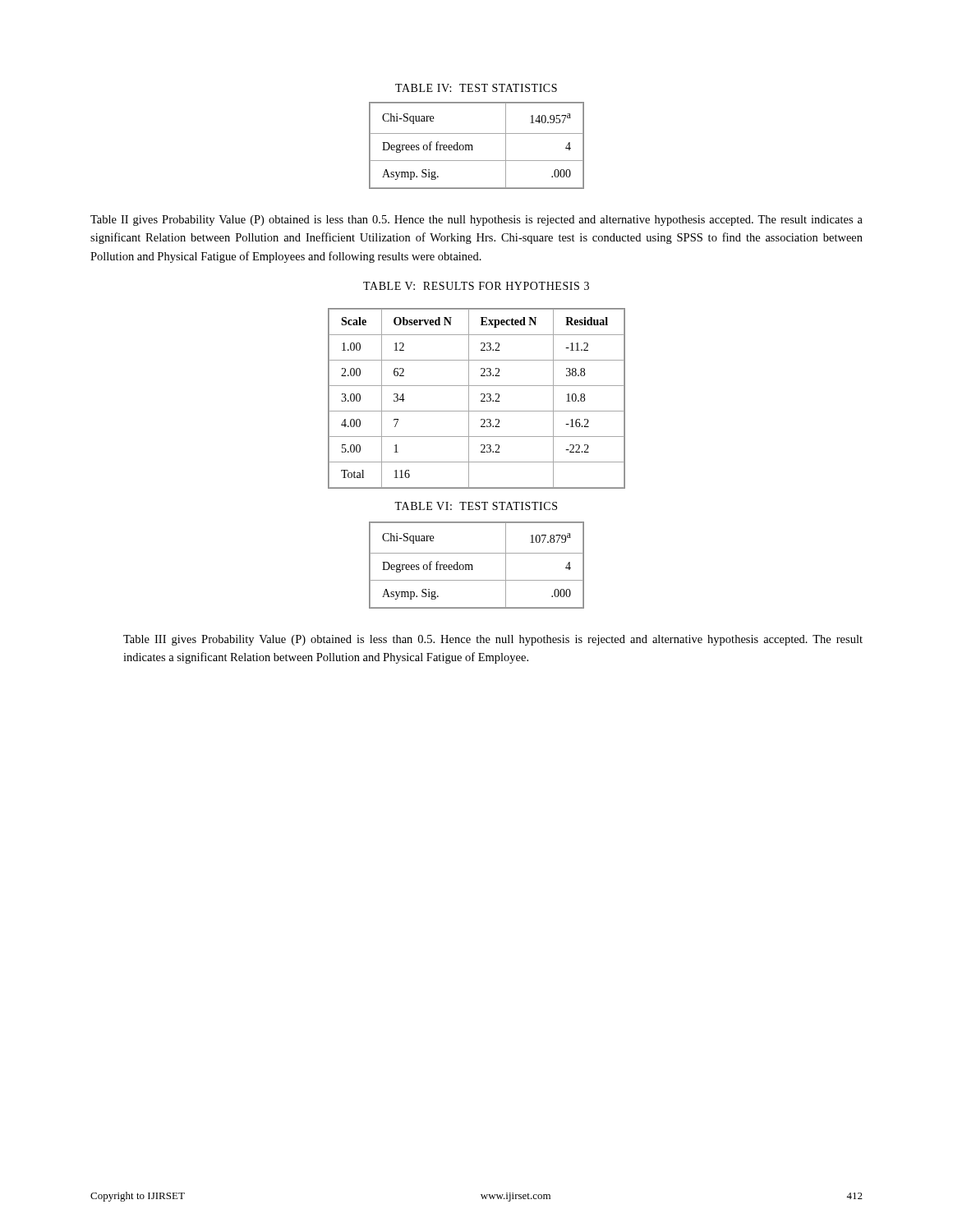Locate the table with the text "Expected N"

tap(476, 400)
